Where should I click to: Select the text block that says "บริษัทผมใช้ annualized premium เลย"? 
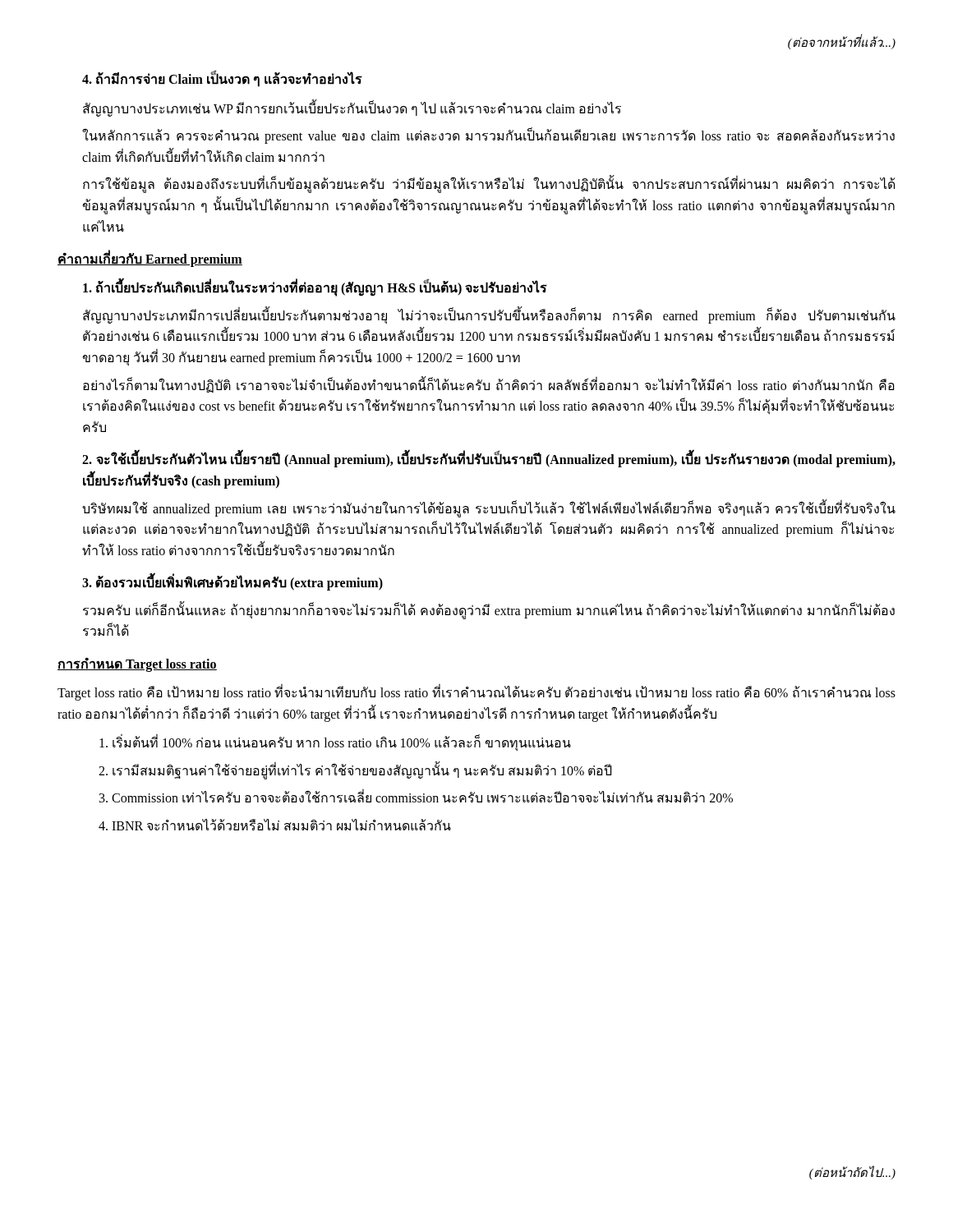489,529
